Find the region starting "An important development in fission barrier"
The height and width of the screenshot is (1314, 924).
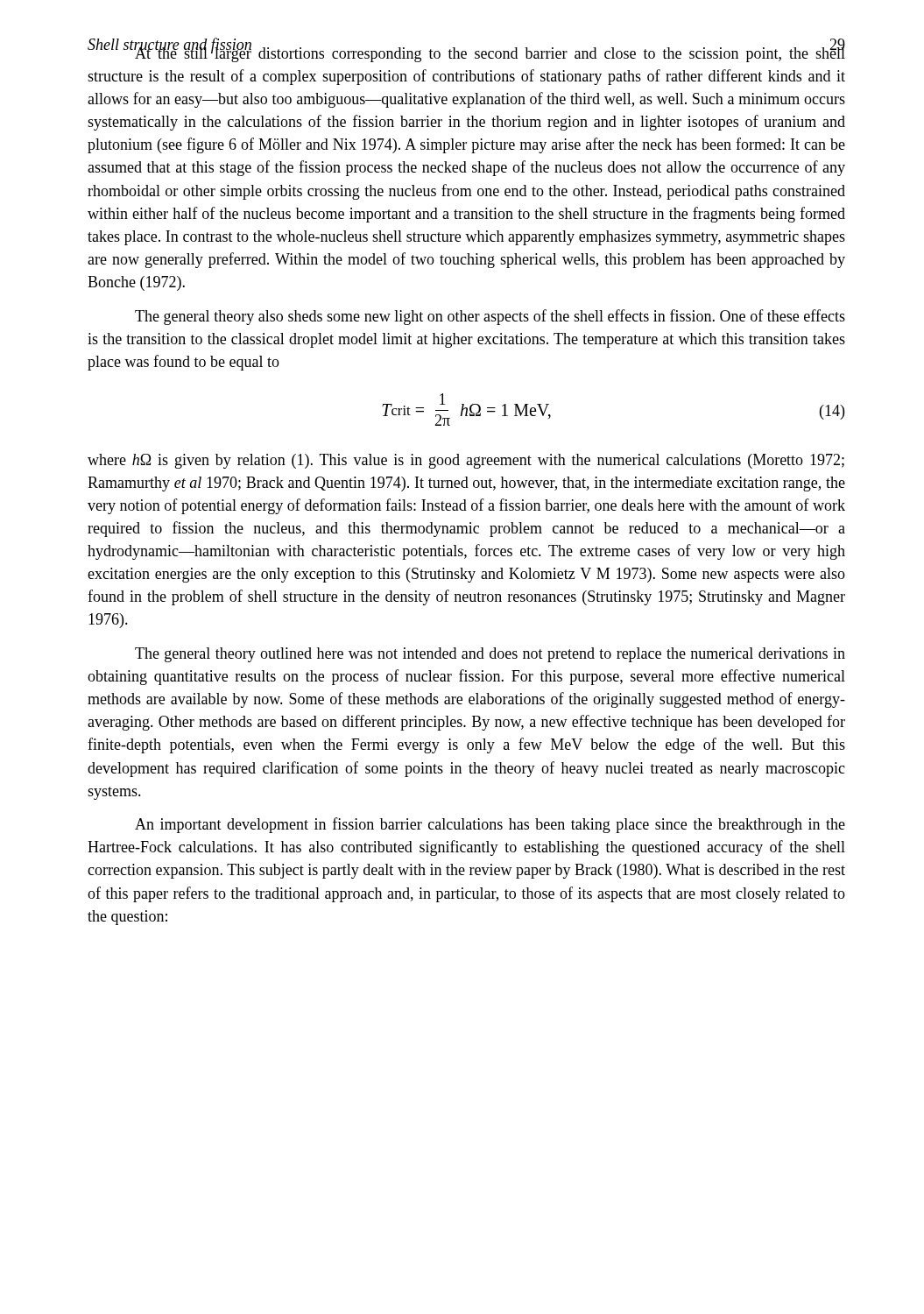(466, 870)
